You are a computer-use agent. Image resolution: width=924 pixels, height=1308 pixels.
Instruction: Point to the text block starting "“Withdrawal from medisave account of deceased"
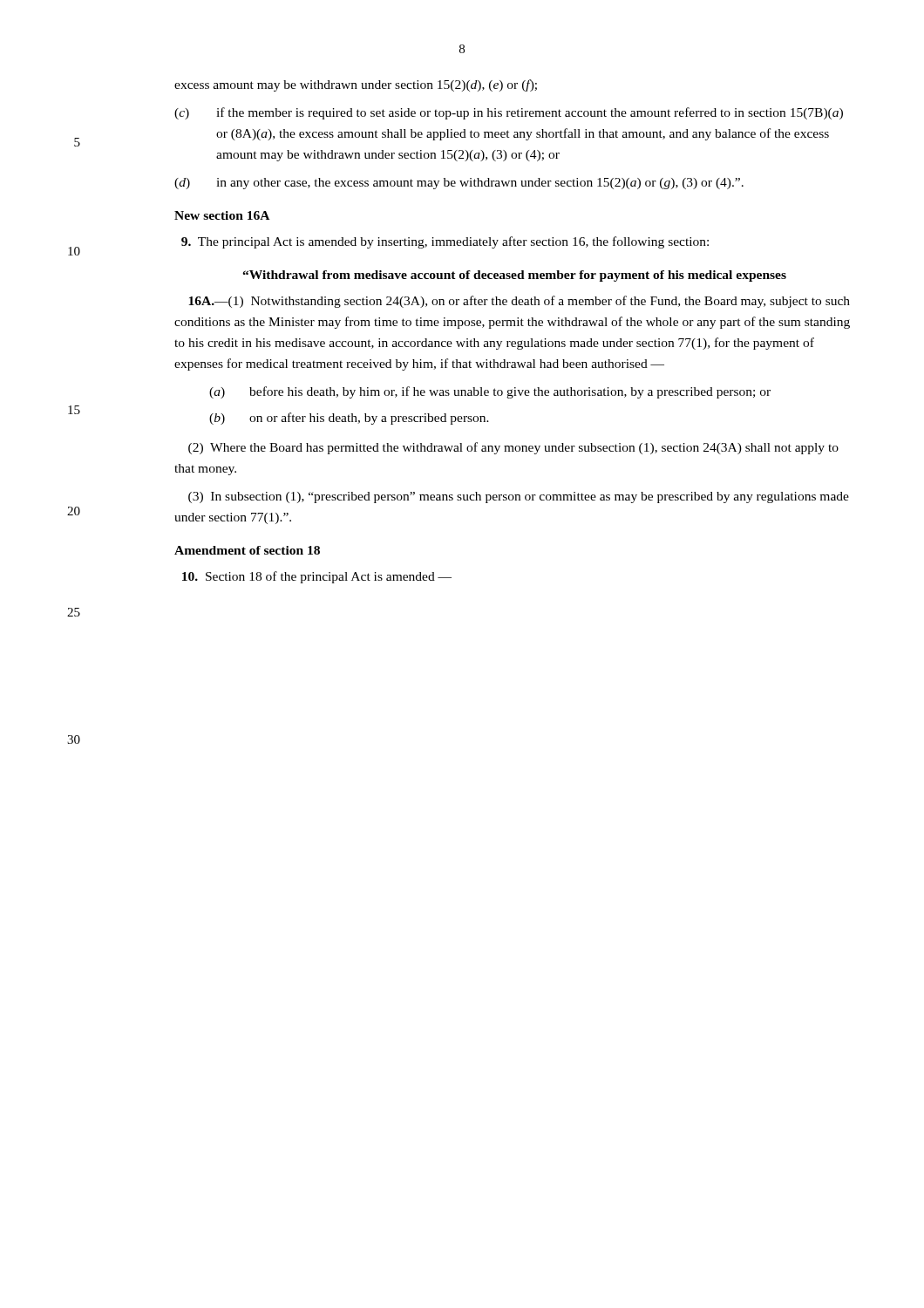coord(514,274)
